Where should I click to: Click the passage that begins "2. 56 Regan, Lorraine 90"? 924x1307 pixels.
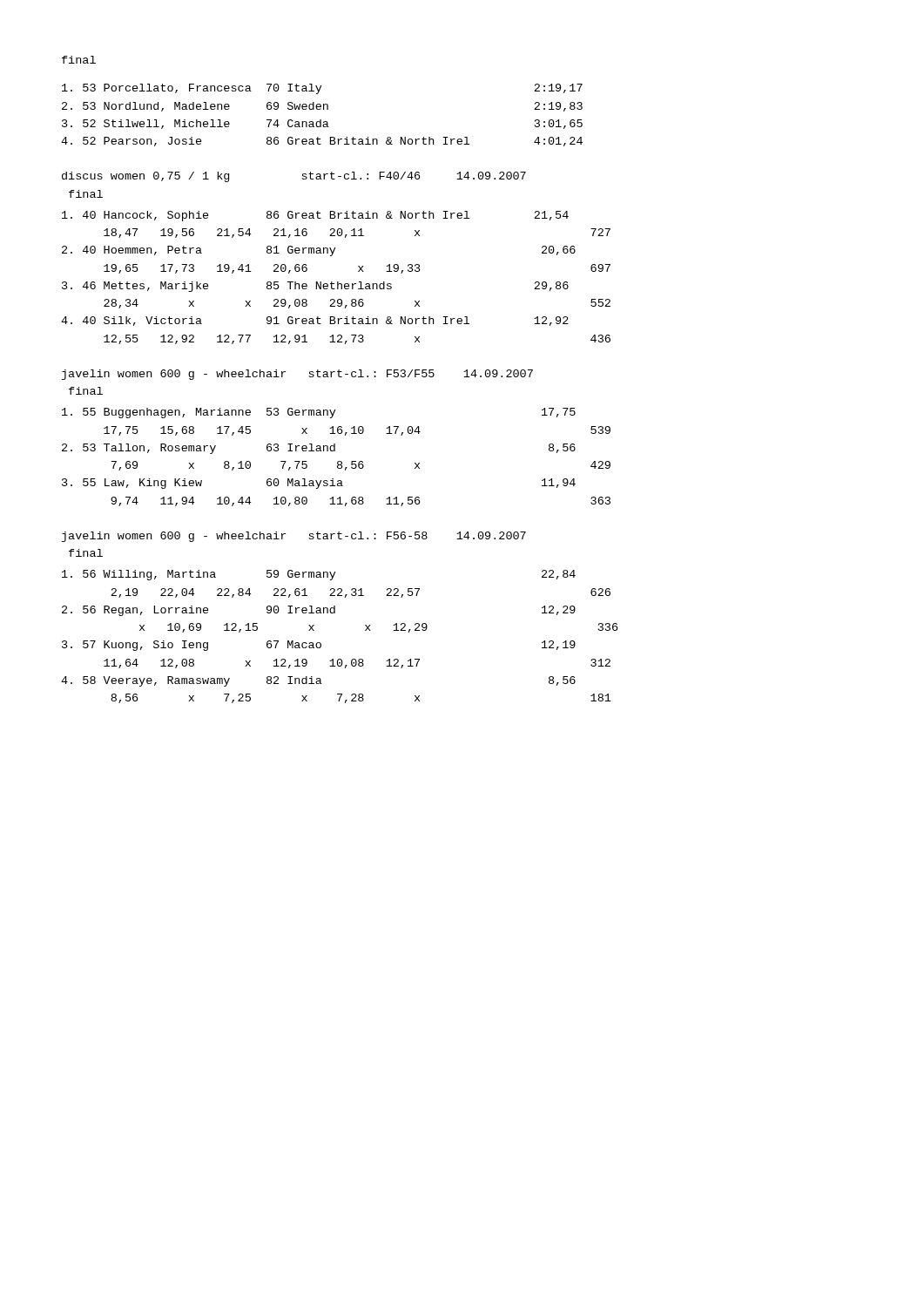[319, 611]
